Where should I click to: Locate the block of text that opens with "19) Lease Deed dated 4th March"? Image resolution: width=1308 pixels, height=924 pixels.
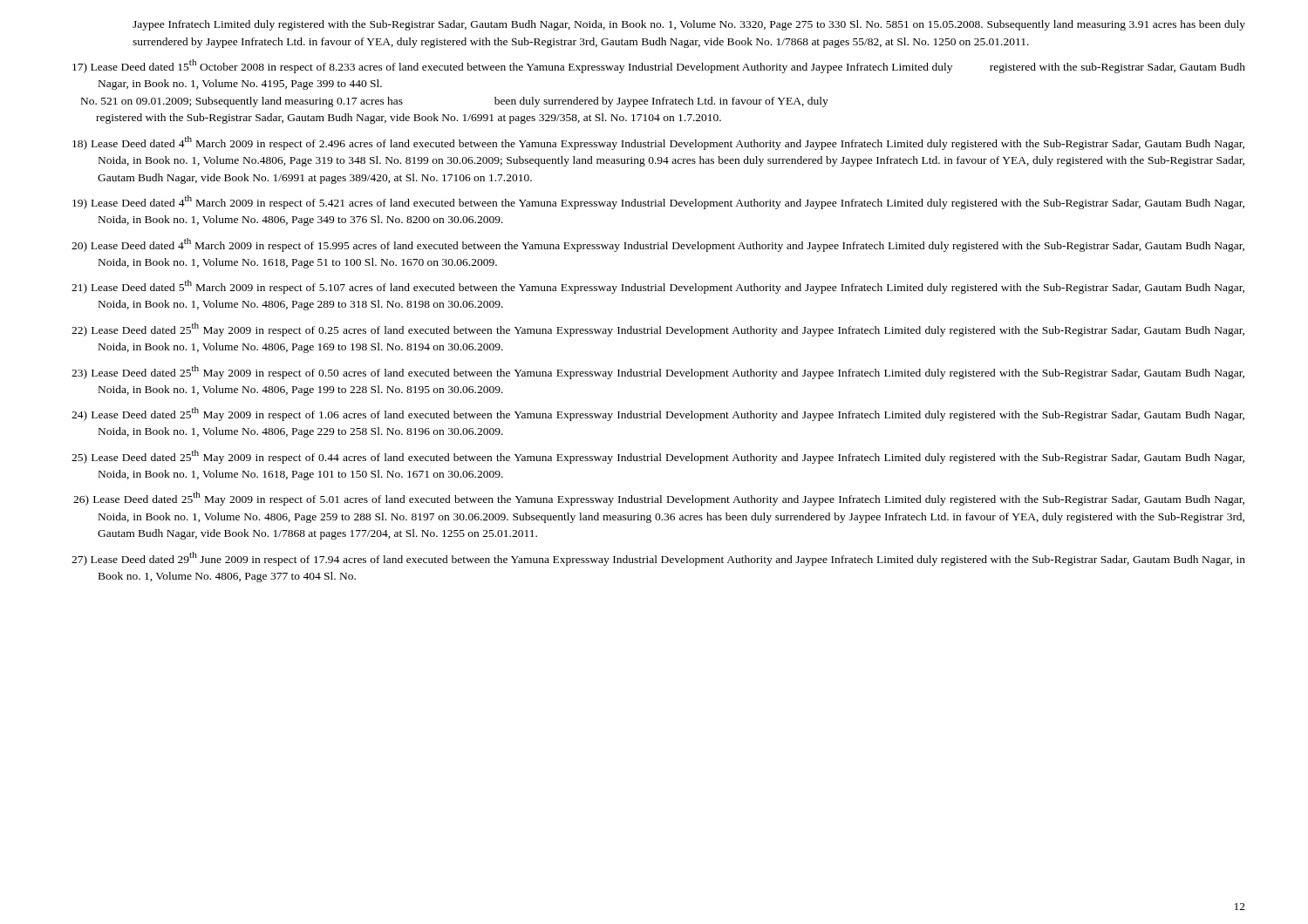click(658, 209)
